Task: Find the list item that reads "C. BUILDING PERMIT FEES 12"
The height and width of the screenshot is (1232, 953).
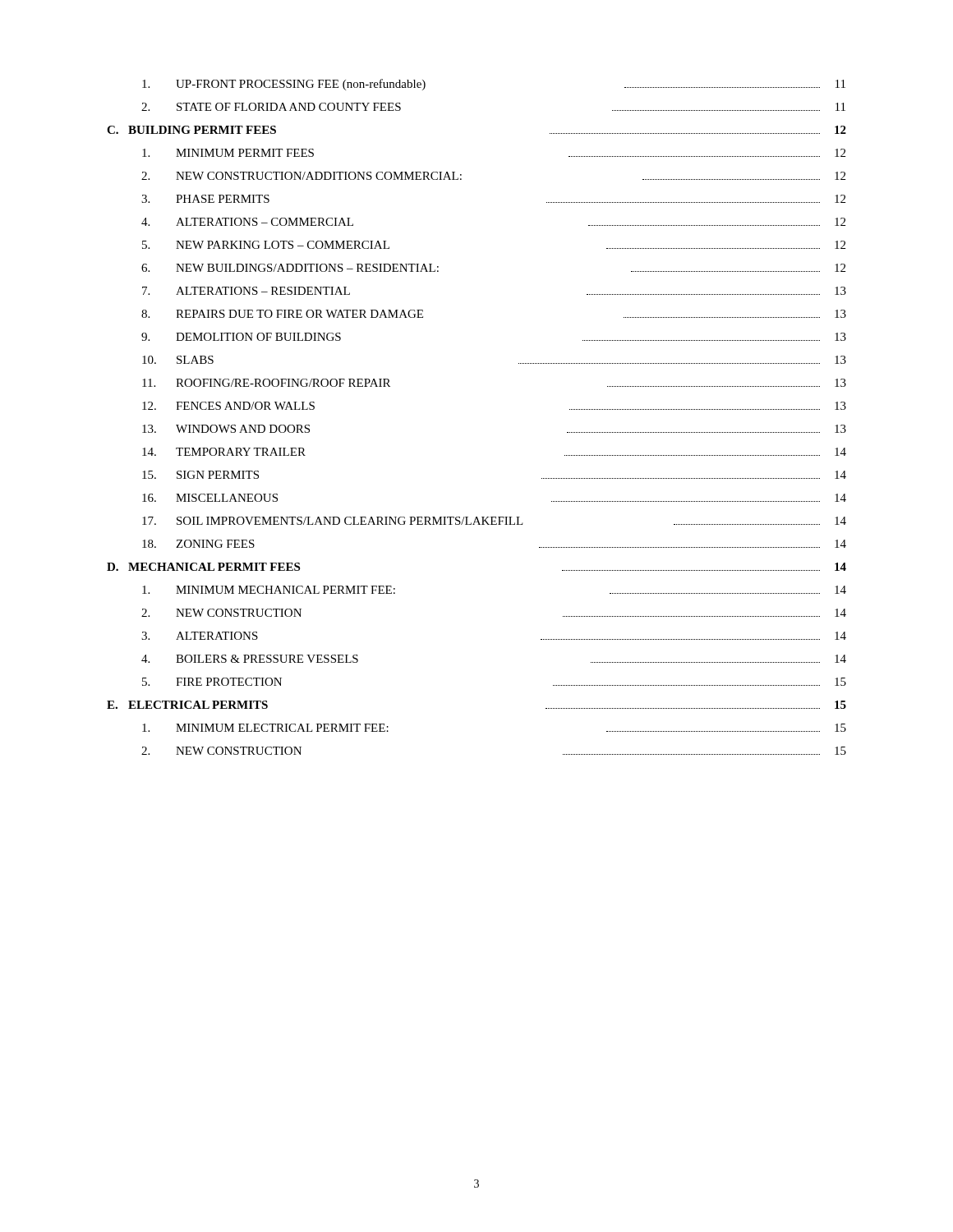Action: [200, 129]
